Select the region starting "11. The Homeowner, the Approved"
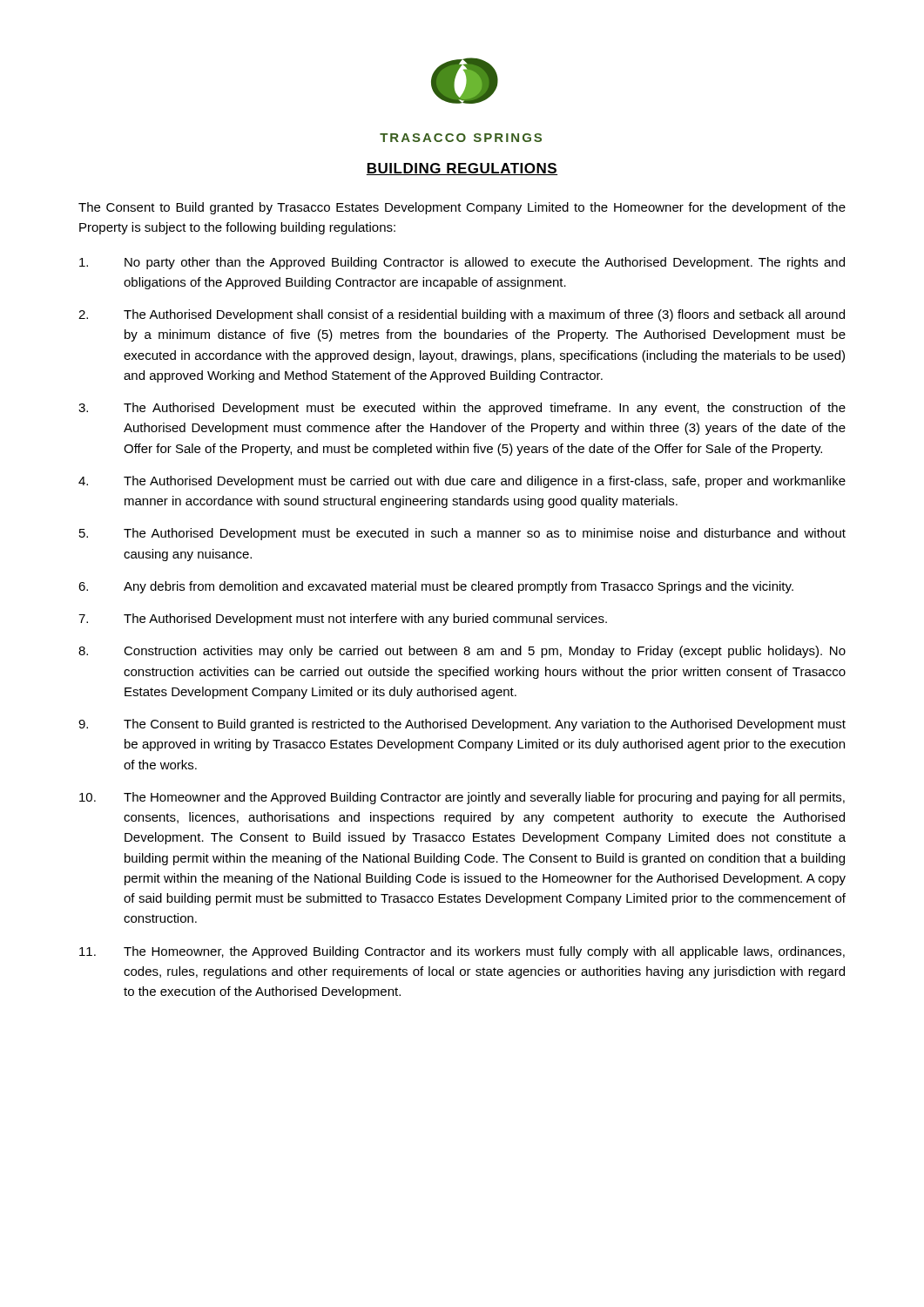Screen dimensions: 1307x924 tap(462, 971)
